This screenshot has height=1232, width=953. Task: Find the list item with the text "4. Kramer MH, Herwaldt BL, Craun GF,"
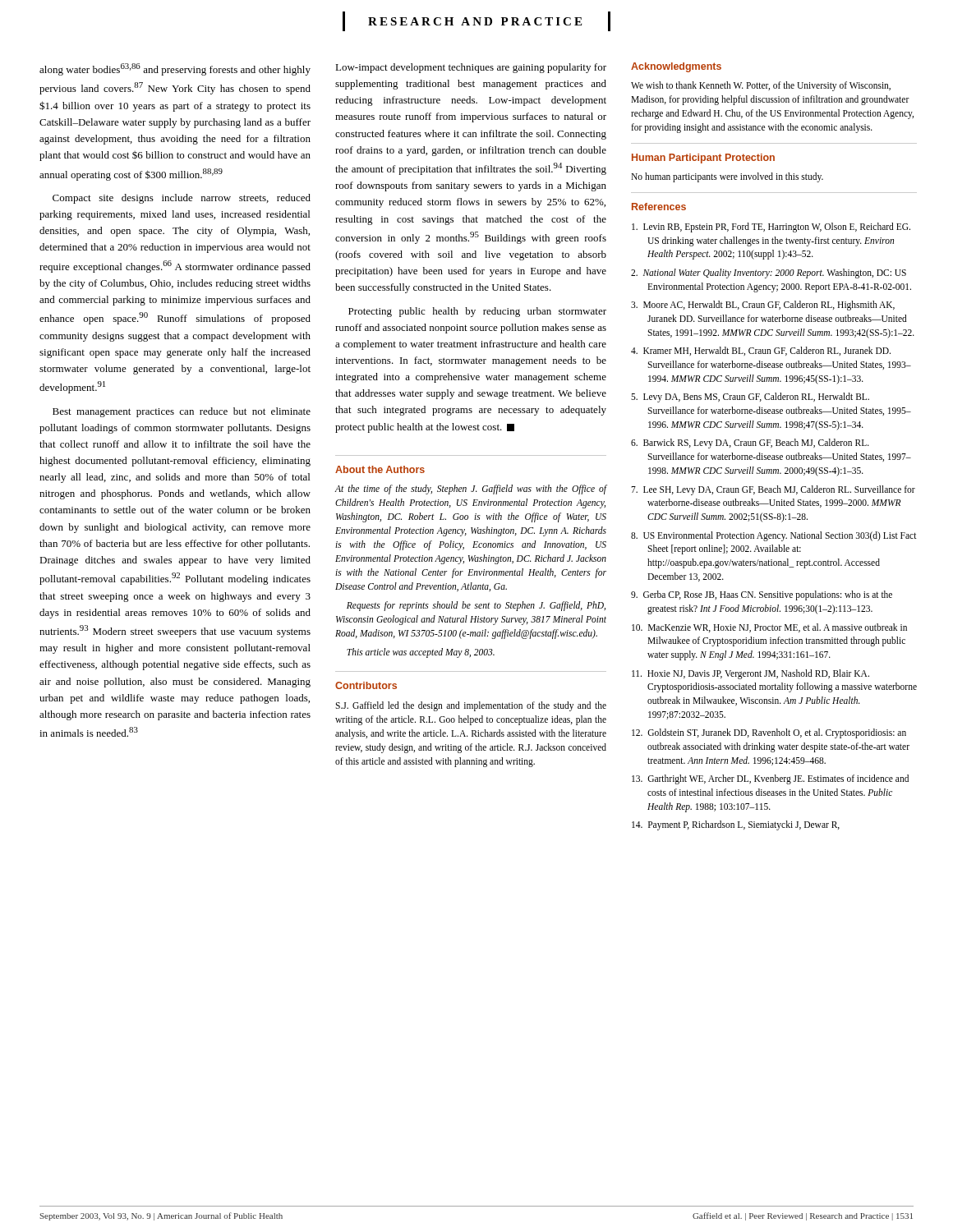click(x=771, y=365)
